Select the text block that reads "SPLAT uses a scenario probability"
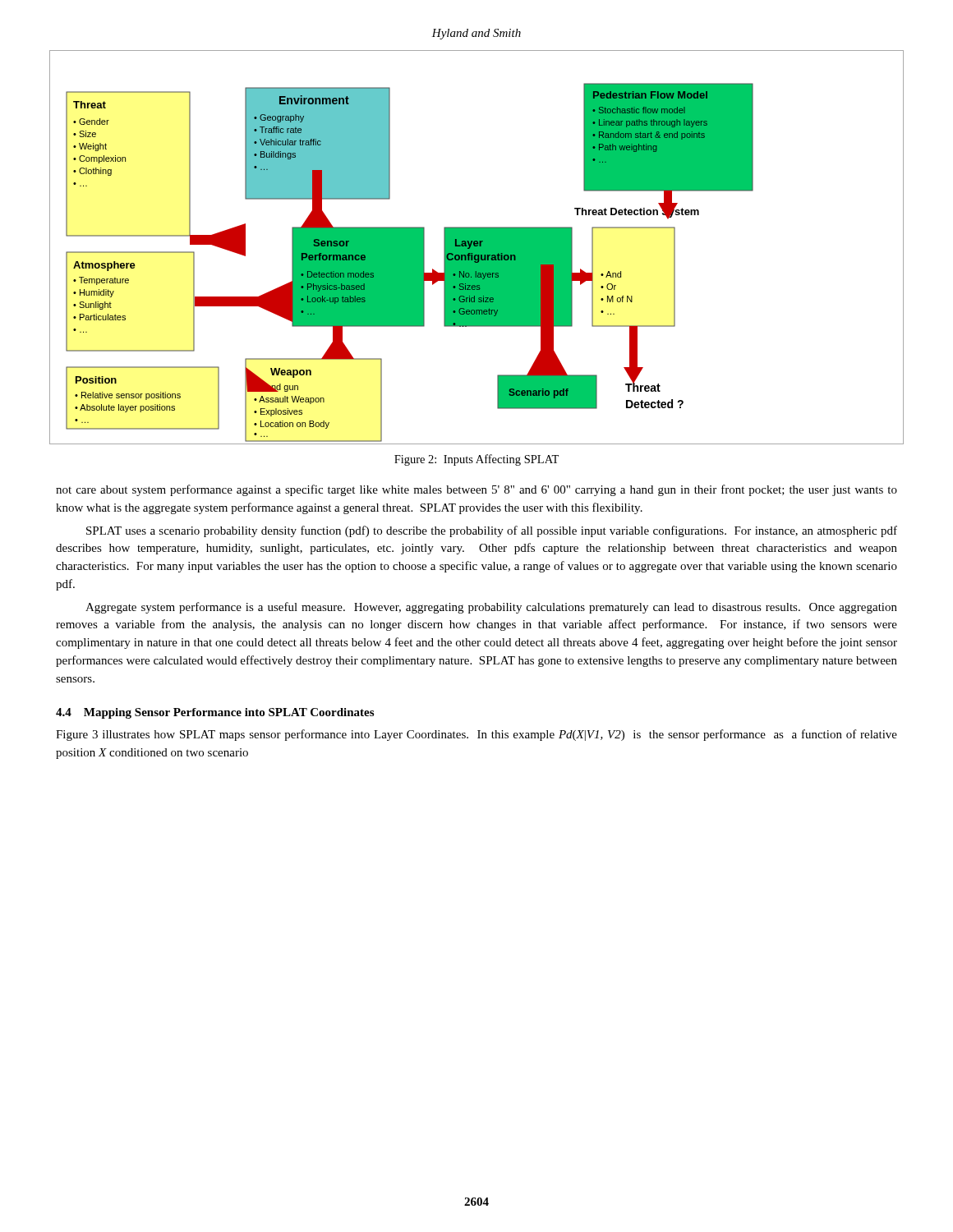Screen dimensions: 1232x953 tap(476, 558)
